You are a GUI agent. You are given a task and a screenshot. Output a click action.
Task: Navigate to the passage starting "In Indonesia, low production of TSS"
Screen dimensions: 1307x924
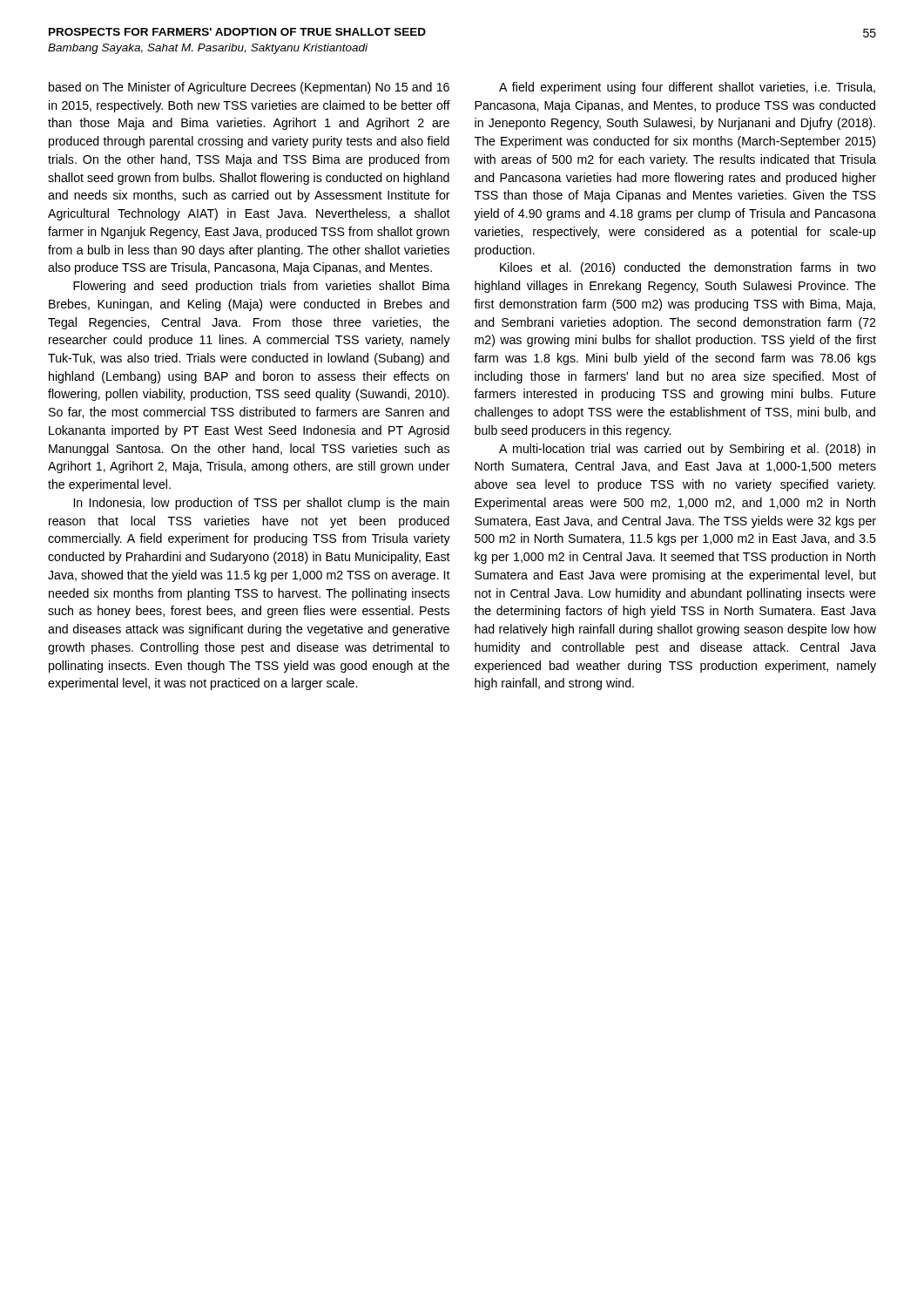point(249,593)
